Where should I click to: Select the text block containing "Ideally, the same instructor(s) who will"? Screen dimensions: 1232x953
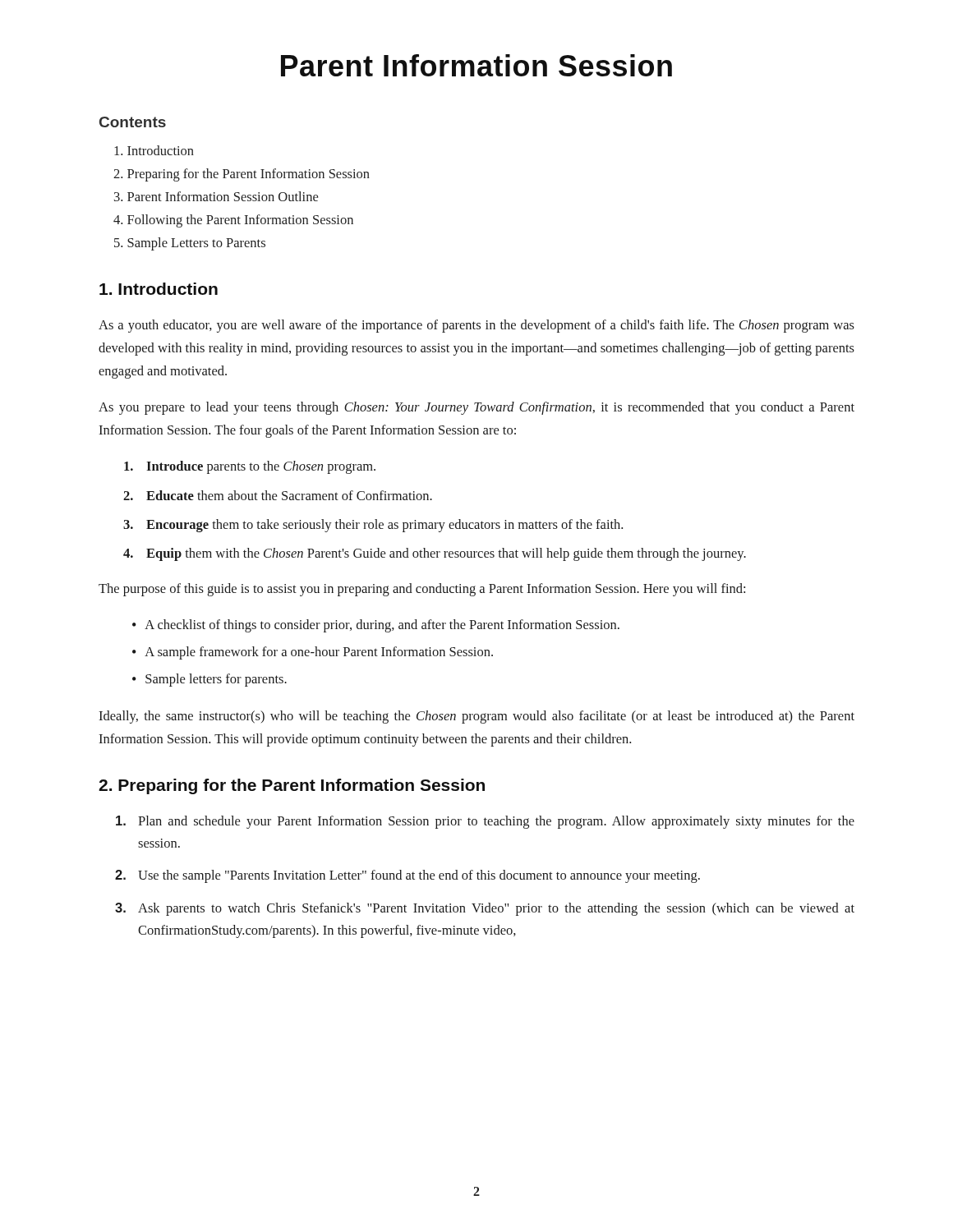click(x=476, y=728)
